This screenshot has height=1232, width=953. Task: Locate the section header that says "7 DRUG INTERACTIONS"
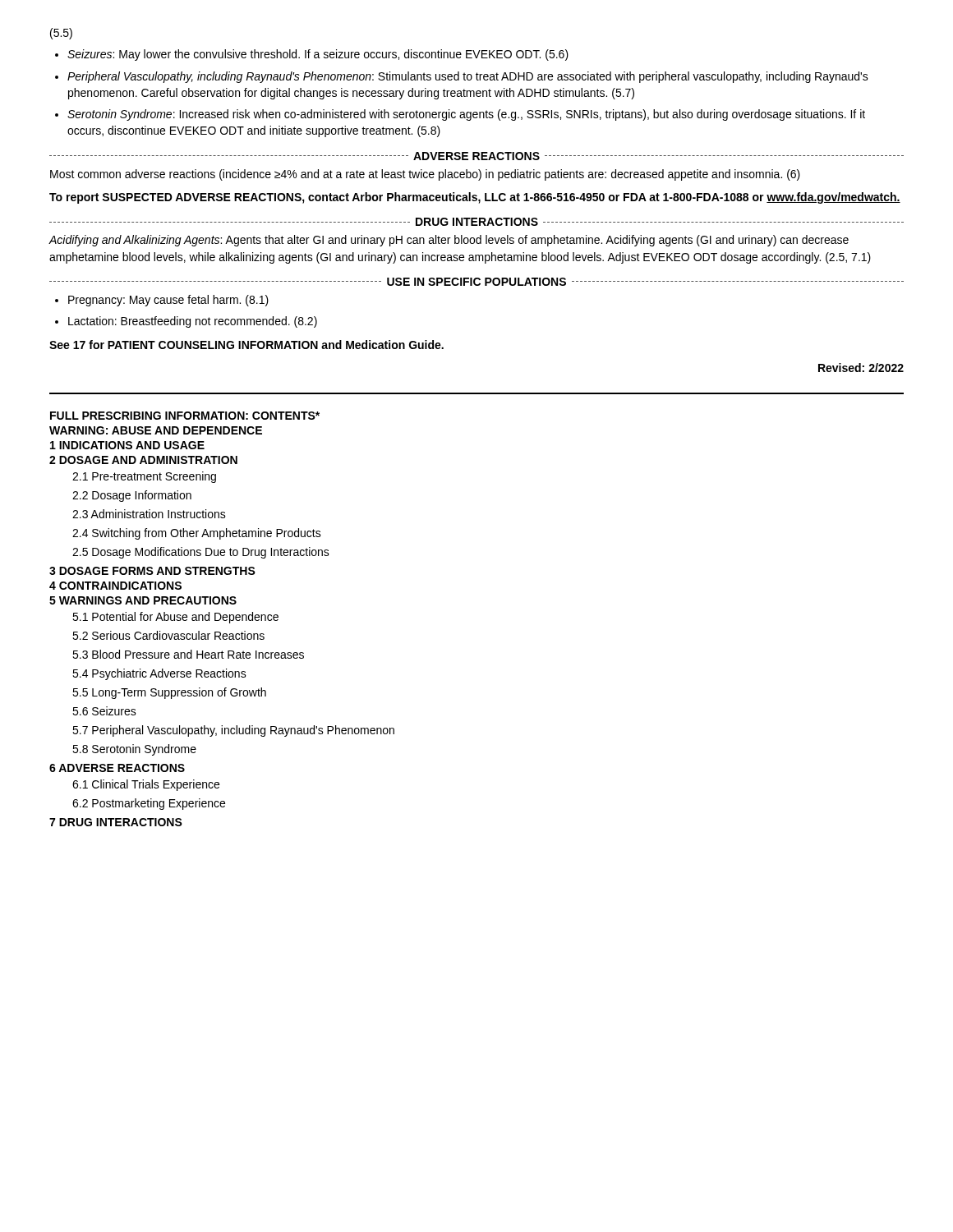tap(116, 822)
